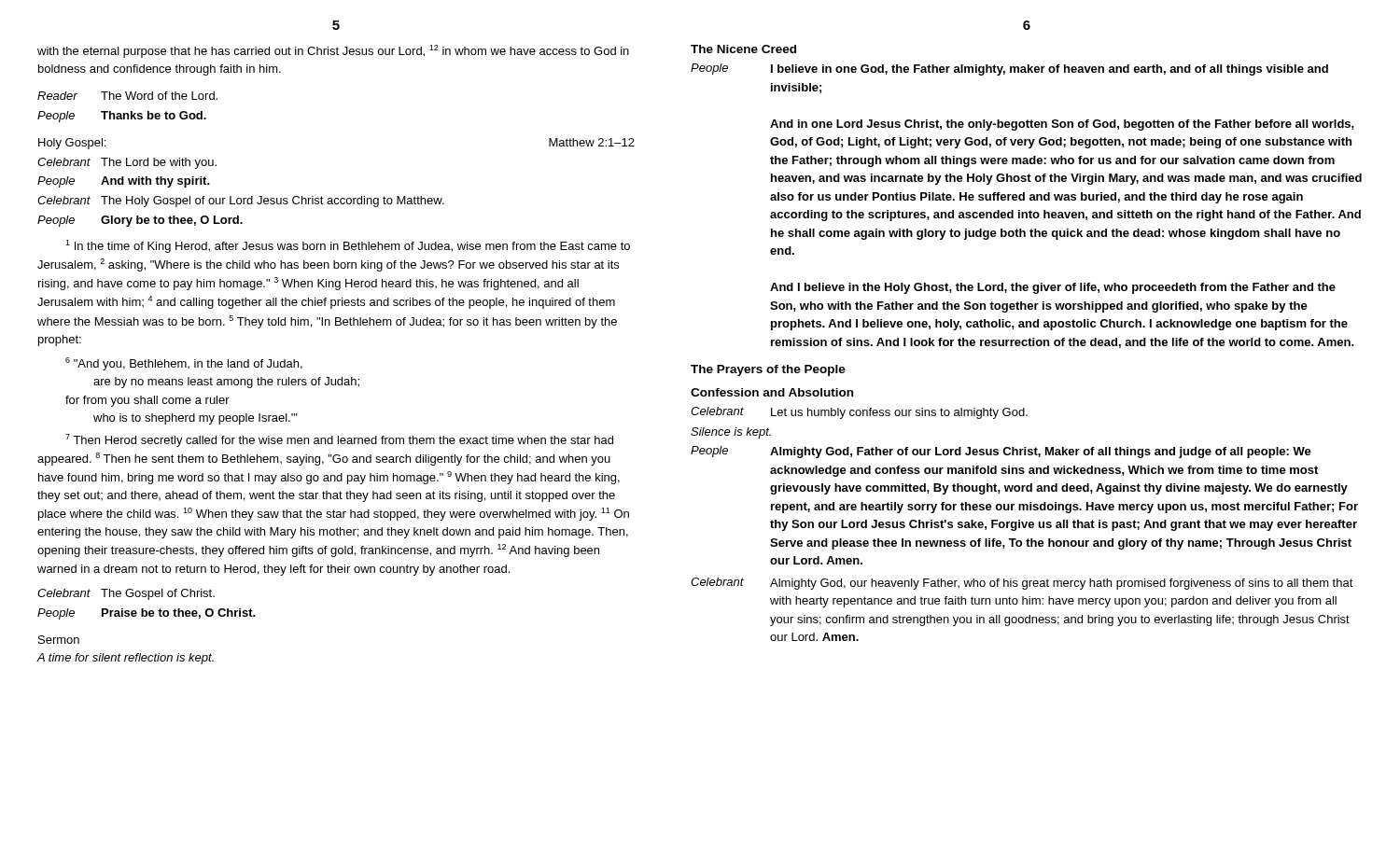Screen dimensions: 850x1400
Task: Click the passage that begins "7 Then Herod secretly called for the wise"
Action: 334,504
